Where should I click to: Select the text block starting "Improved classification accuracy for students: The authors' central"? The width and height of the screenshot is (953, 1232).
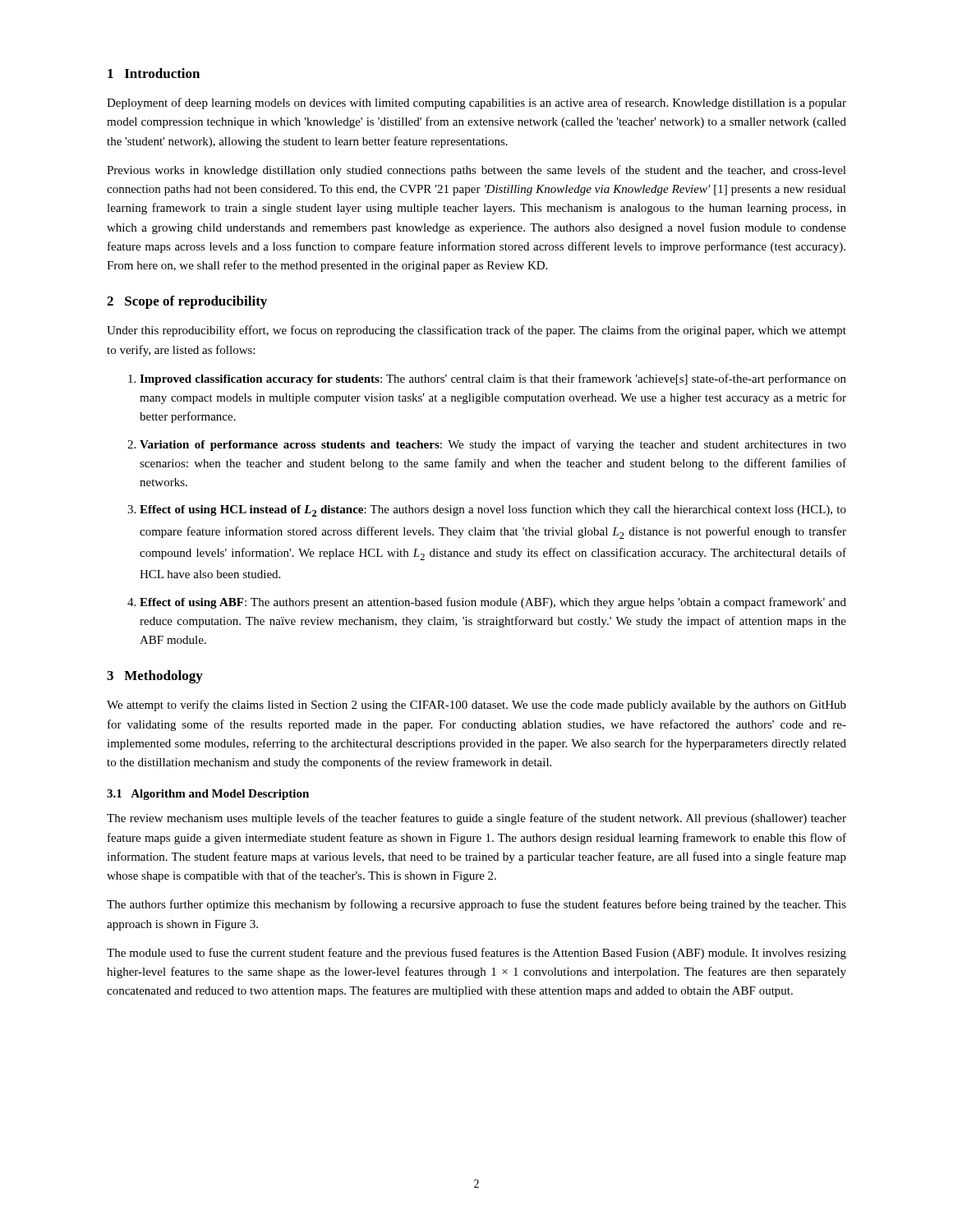493,398
